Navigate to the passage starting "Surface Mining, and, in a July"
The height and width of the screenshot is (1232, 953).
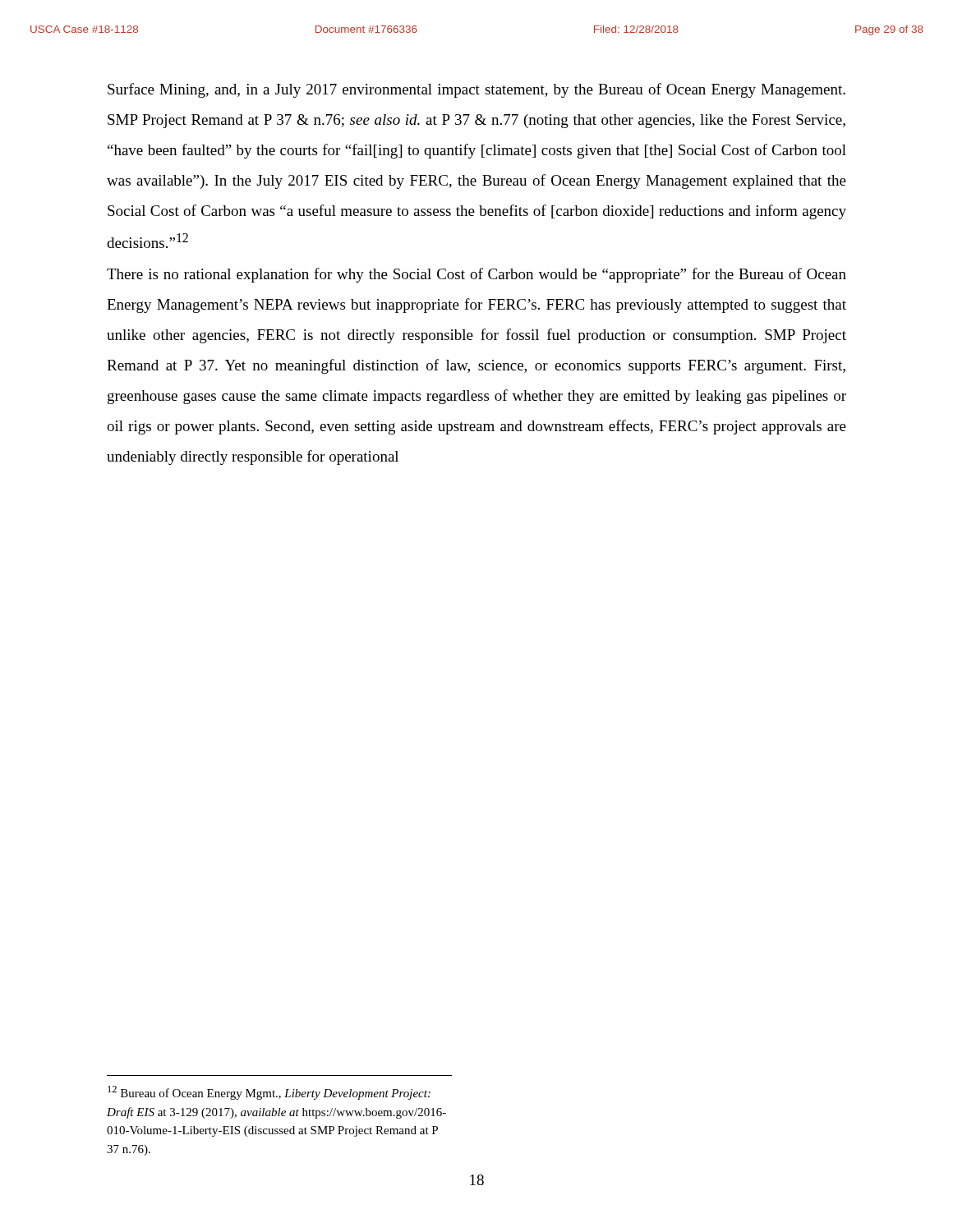point(476,166)
